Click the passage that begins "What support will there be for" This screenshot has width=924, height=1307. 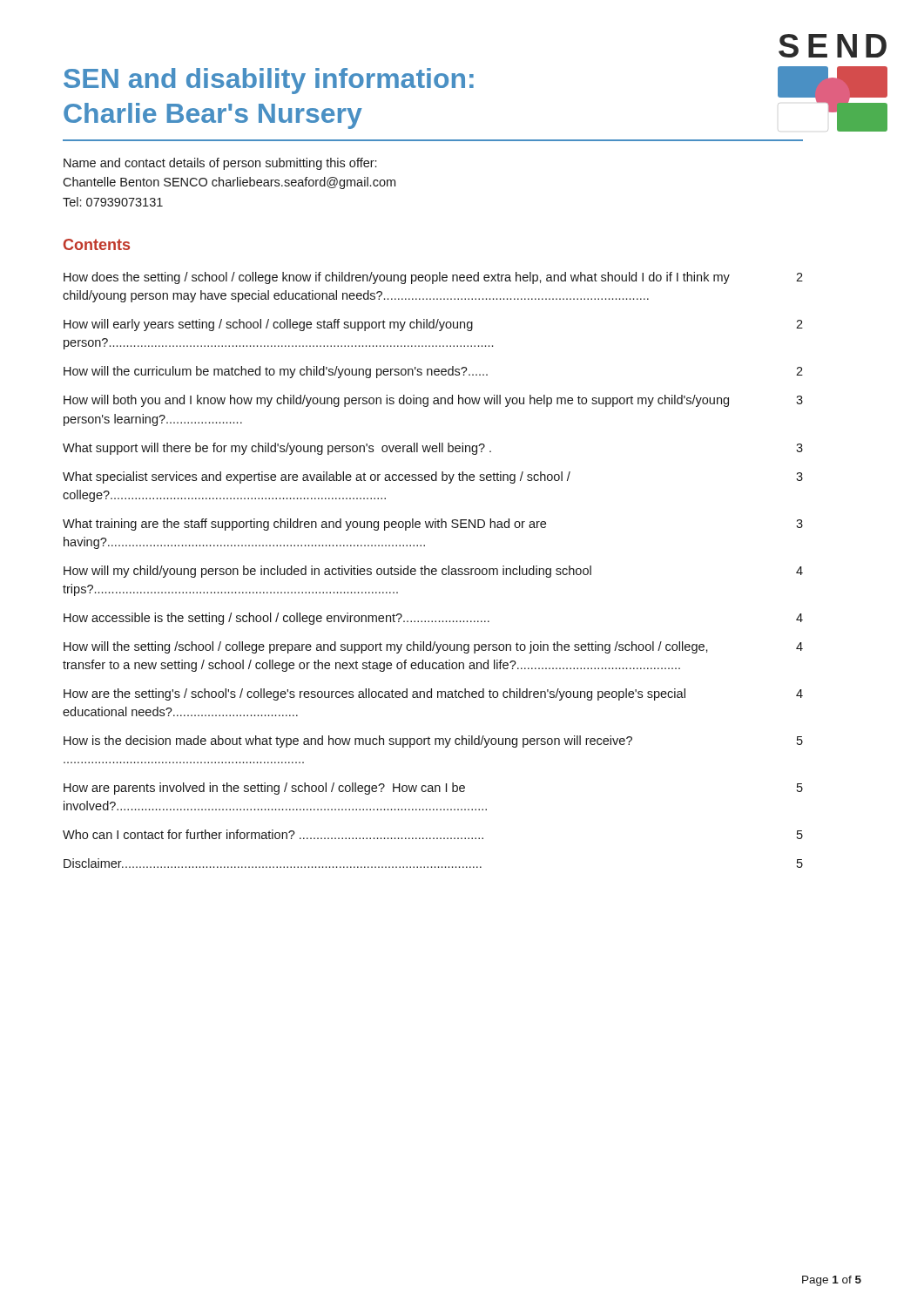tap(277, 447)
